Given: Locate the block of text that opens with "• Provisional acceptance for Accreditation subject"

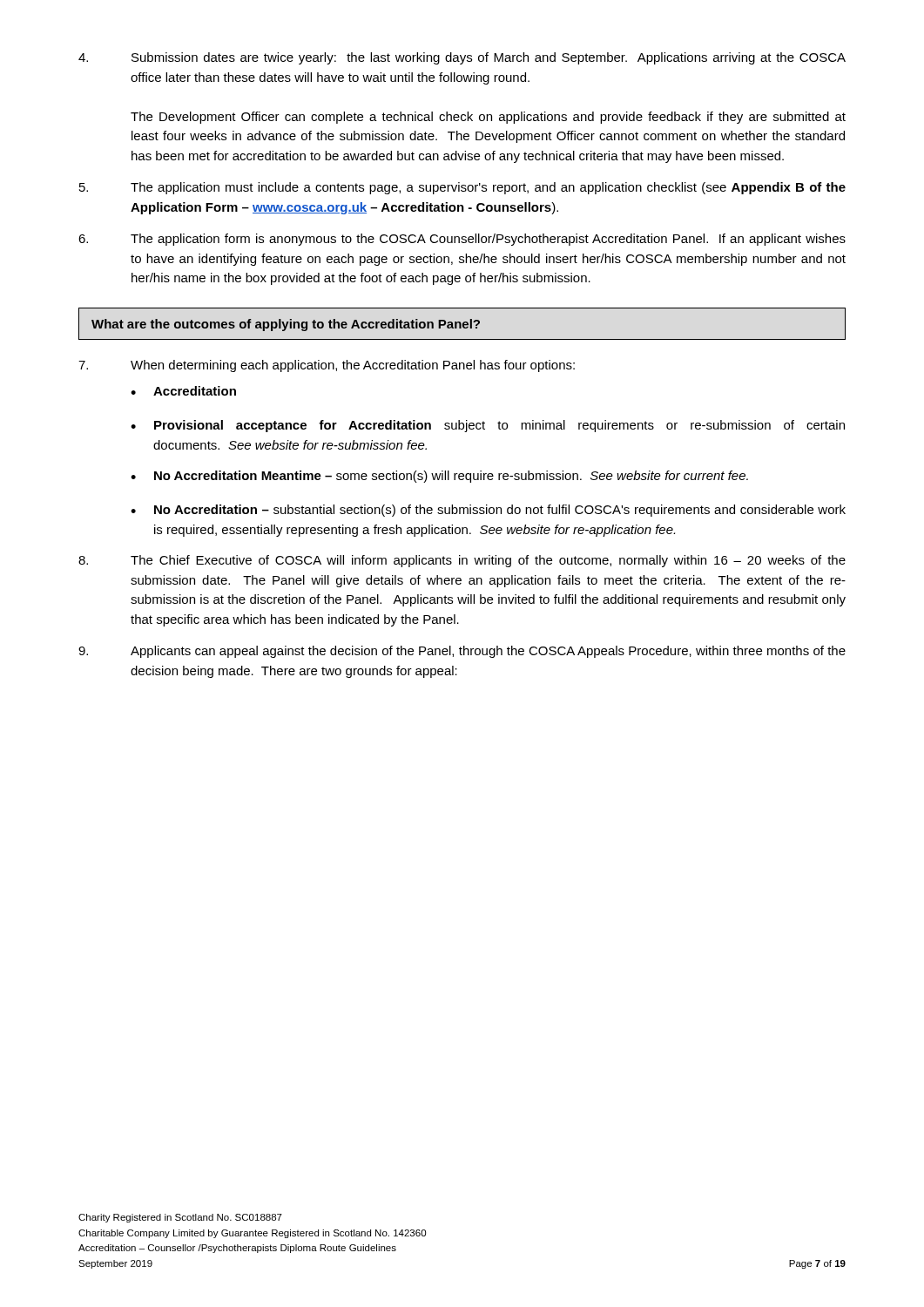Looking at the screenshot, I should [488, 435].
